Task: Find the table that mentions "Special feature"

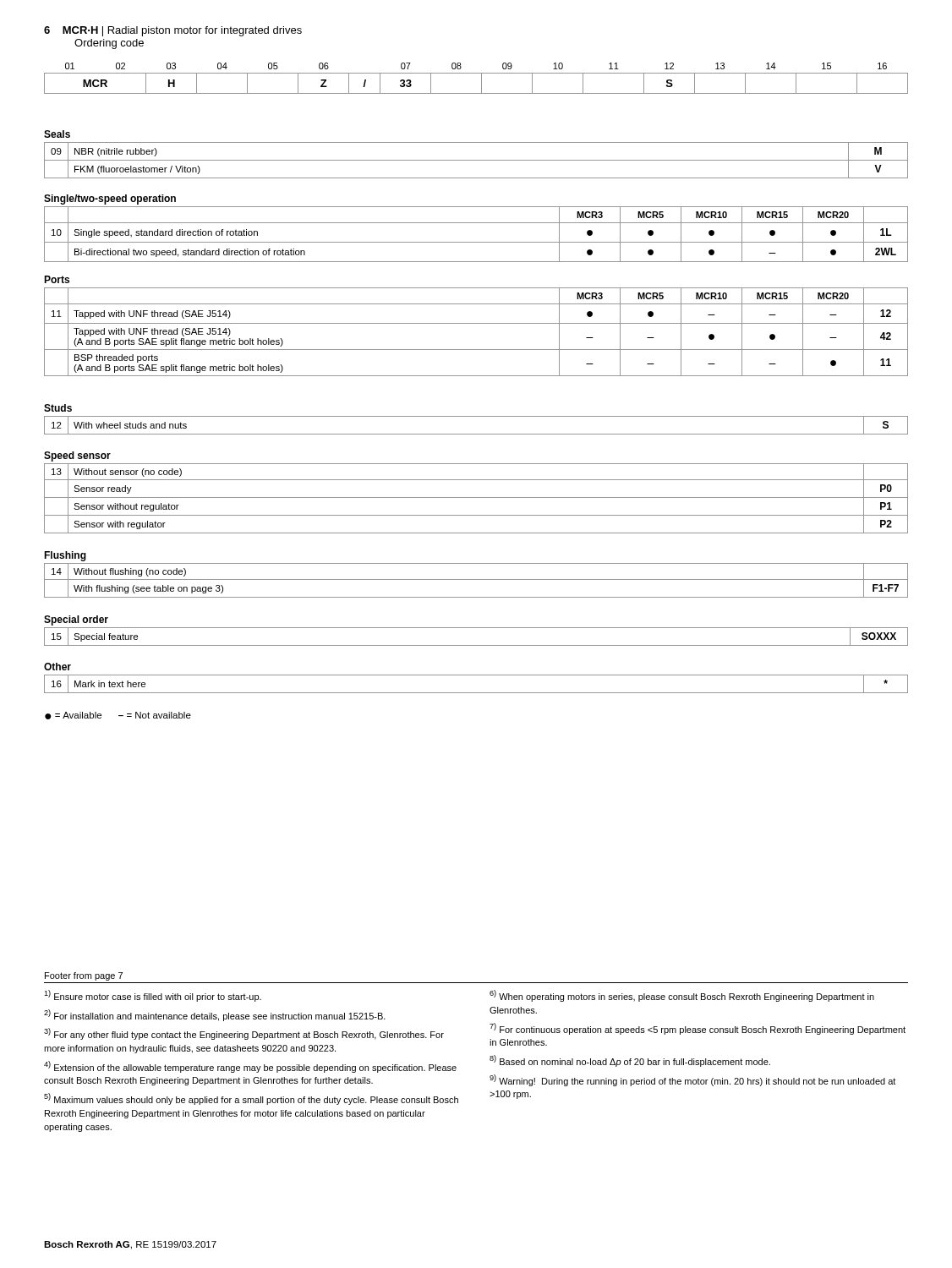Action: coord(476,637)
